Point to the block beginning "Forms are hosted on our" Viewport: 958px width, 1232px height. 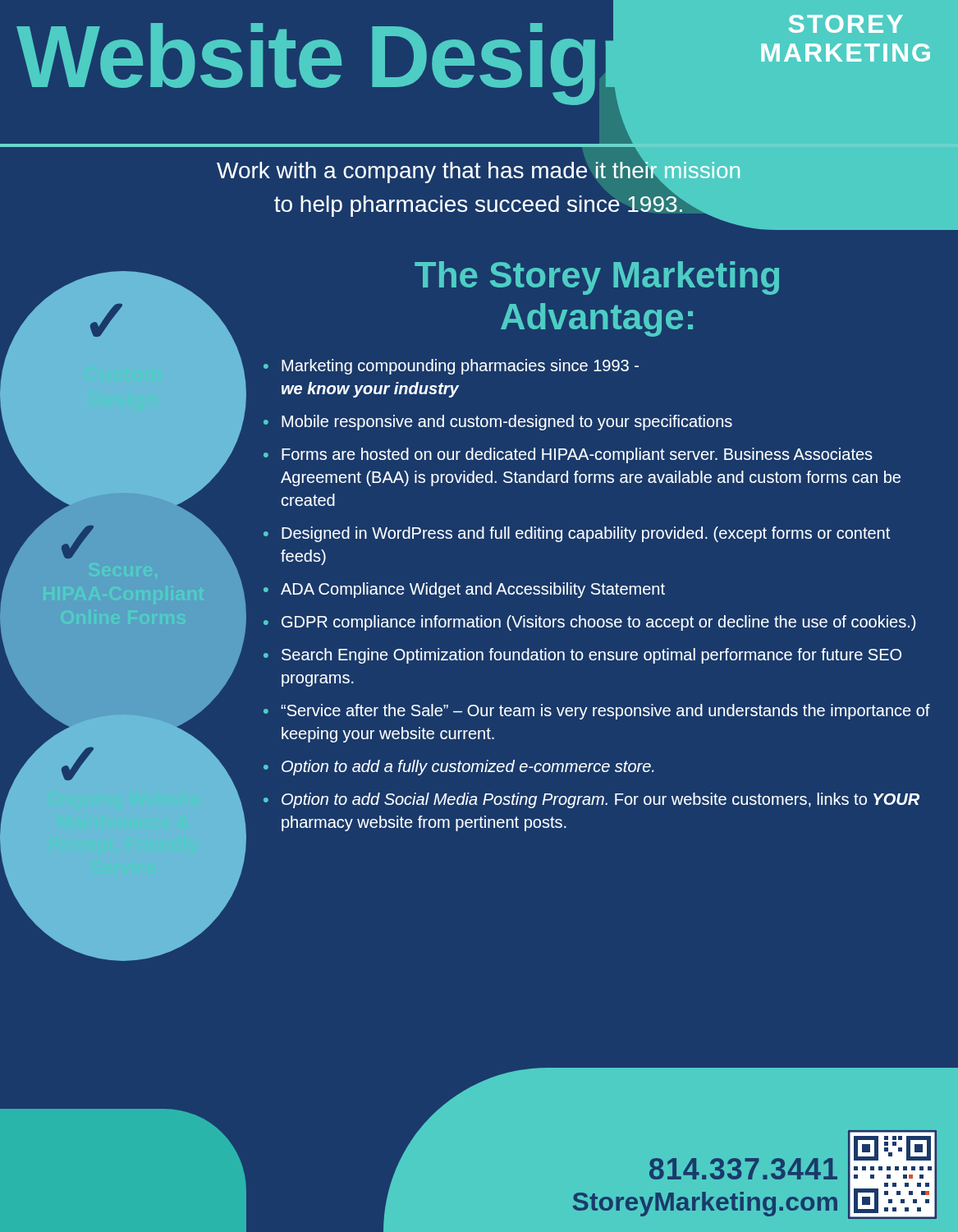pos(591,477)
